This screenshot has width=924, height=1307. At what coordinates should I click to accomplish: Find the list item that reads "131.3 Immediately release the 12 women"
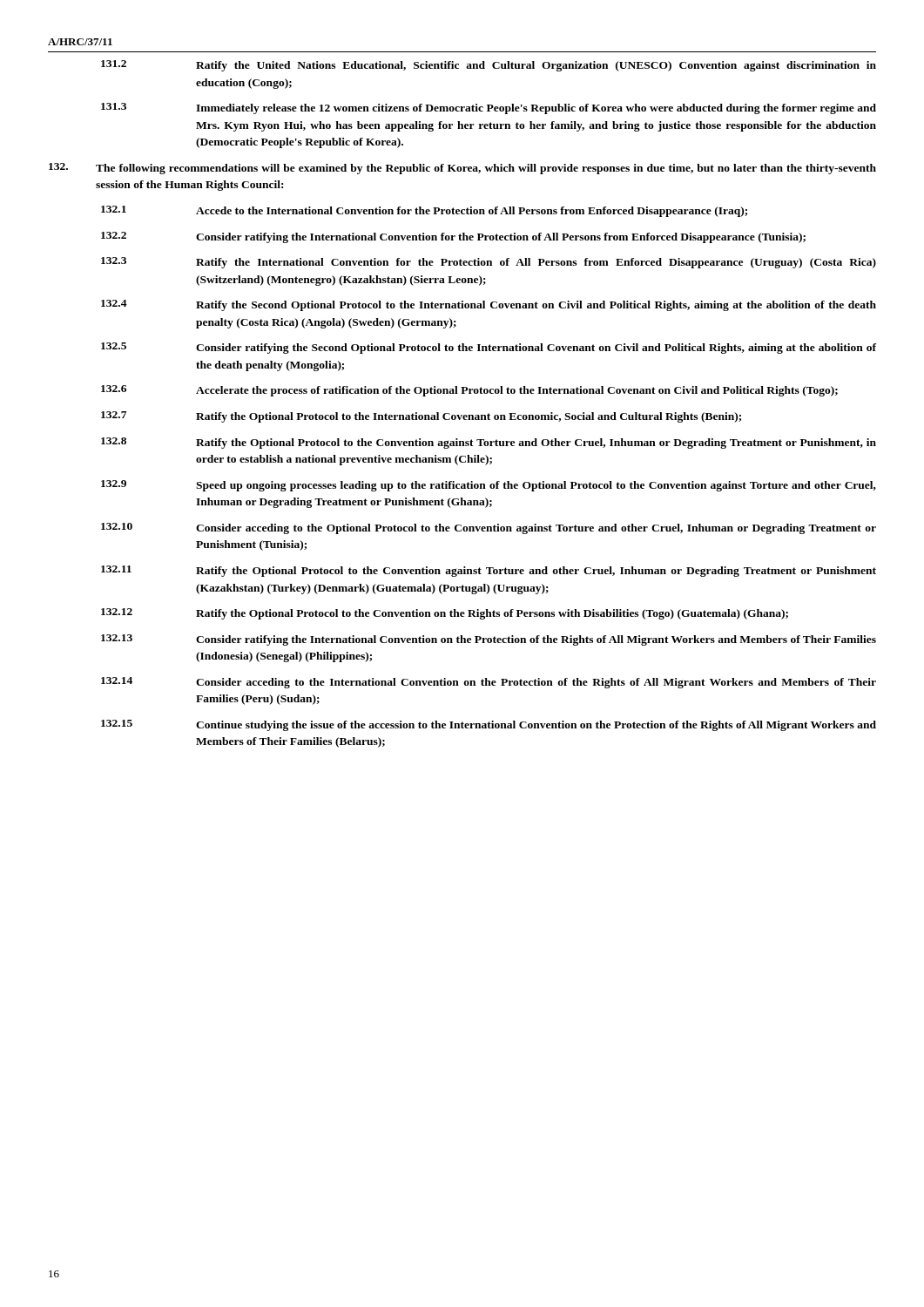pyautogui.click(x=462, y=125)
